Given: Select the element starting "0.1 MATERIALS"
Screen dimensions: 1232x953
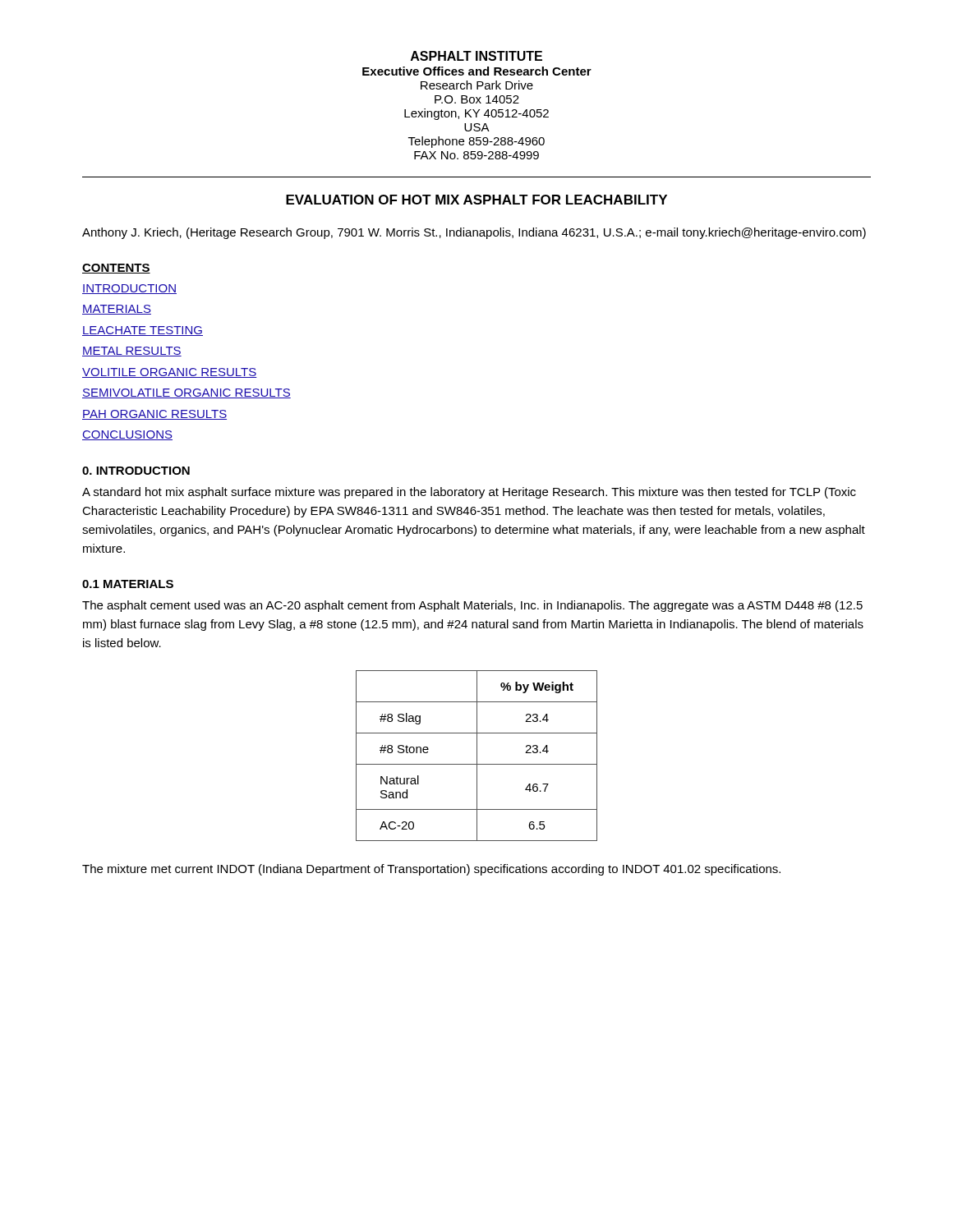Looking at the screenshot, I should pyautogui.click(x=128, y=583).
